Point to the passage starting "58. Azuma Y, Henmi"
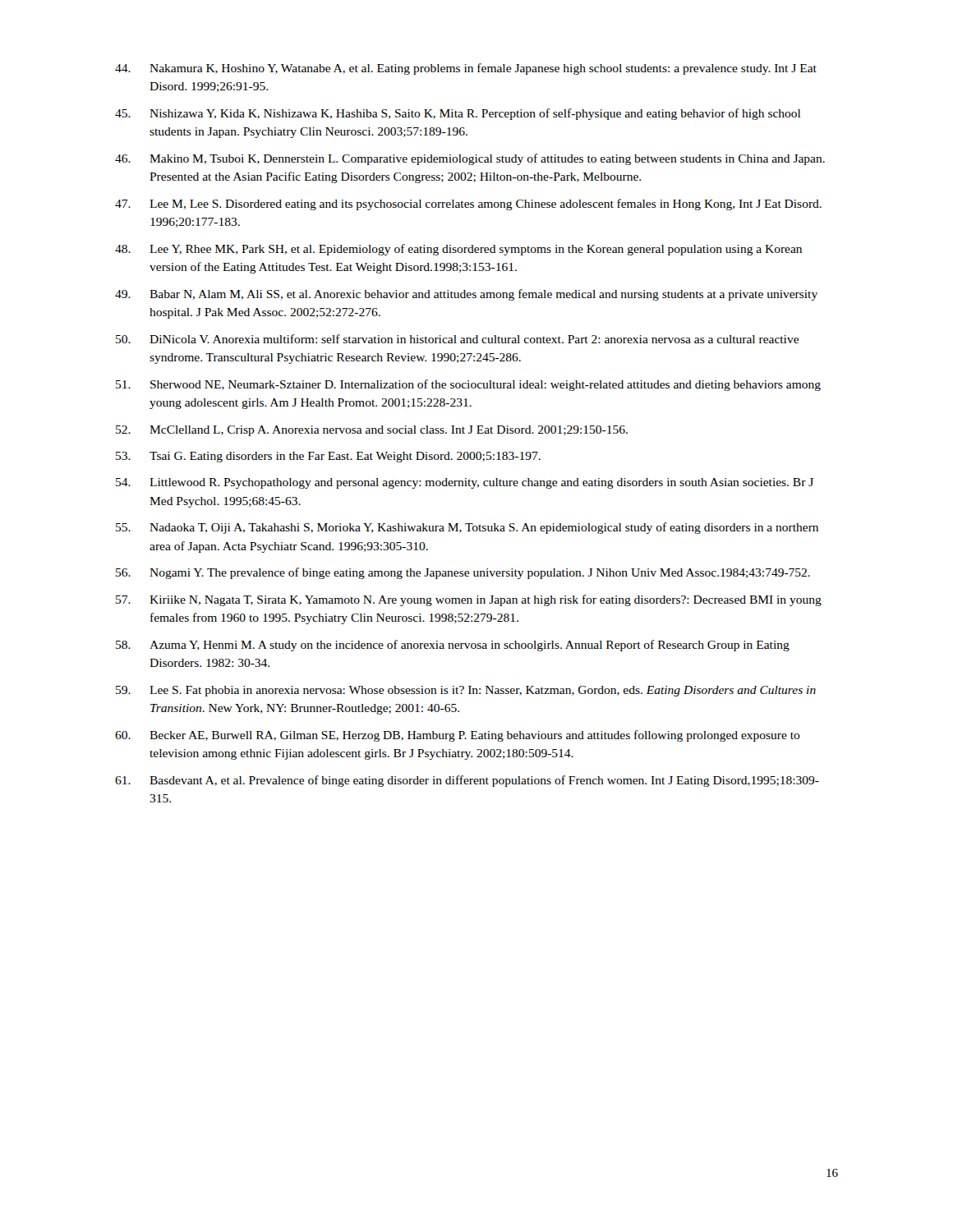Viewport: 953px width, 1232px height. tap(476, 654)
